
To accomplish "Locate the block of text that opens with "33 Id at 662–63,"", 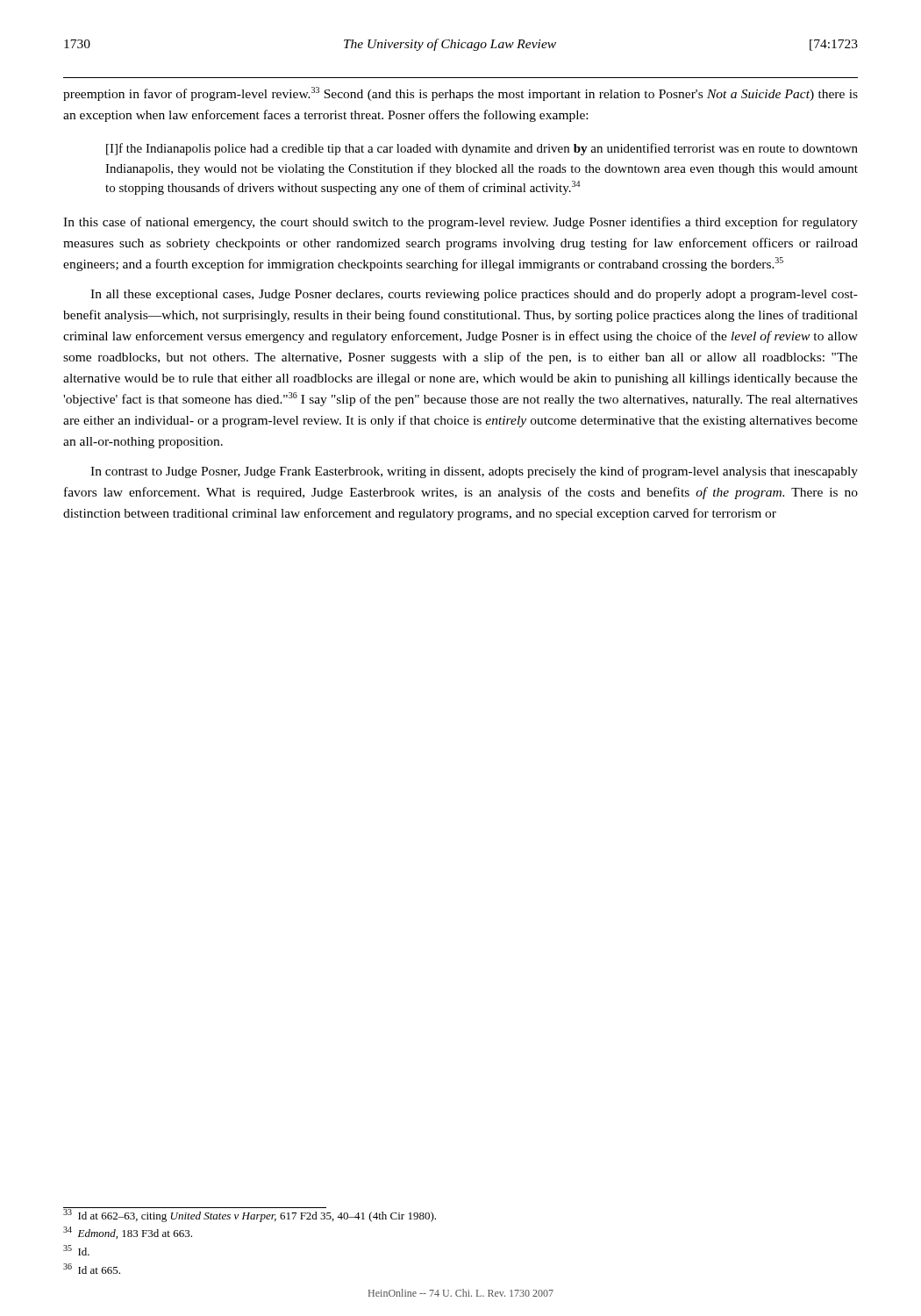I will [x=250, y=1215].
